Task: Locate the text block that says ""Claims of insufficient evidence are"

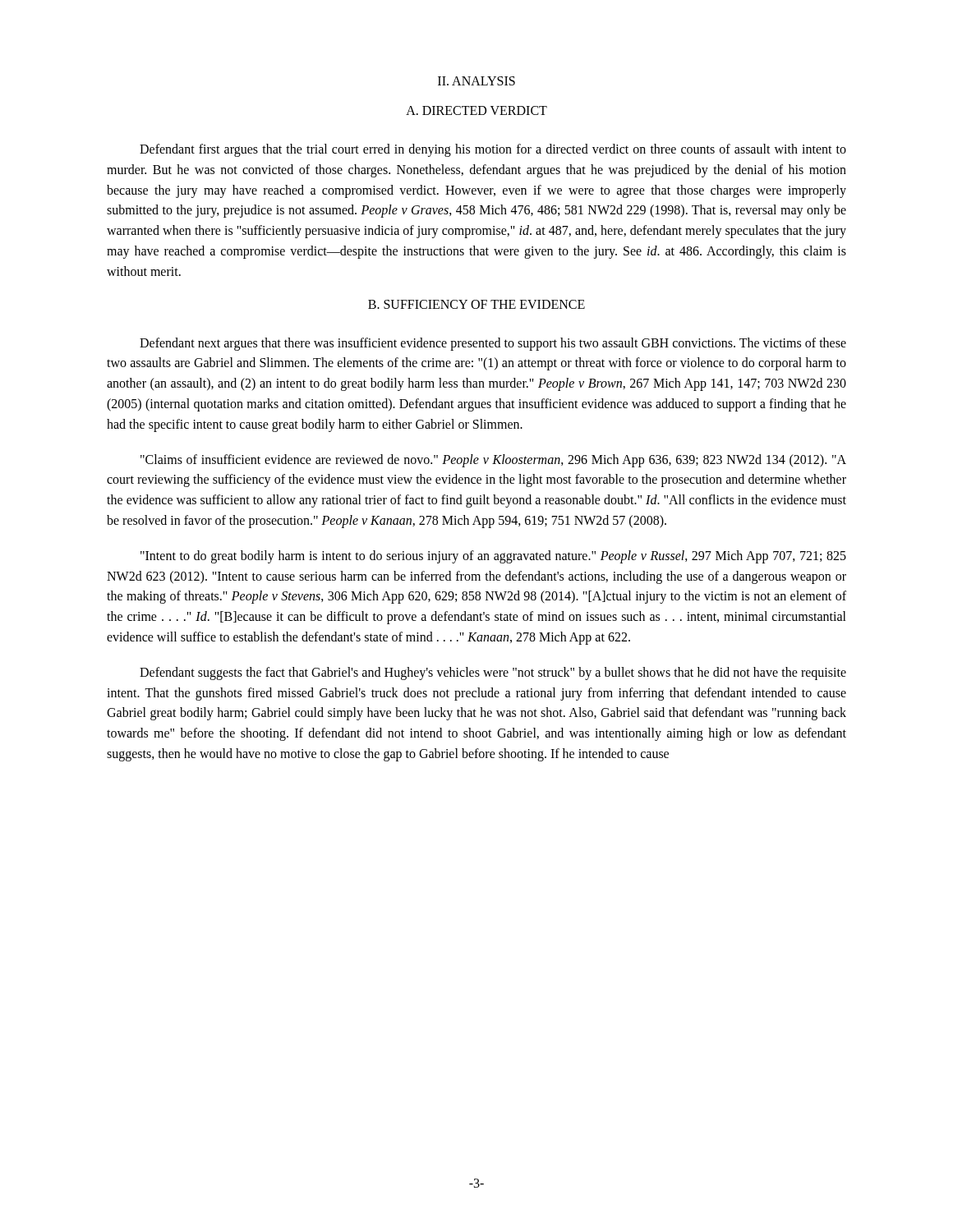Action: (x=476, y=490)
